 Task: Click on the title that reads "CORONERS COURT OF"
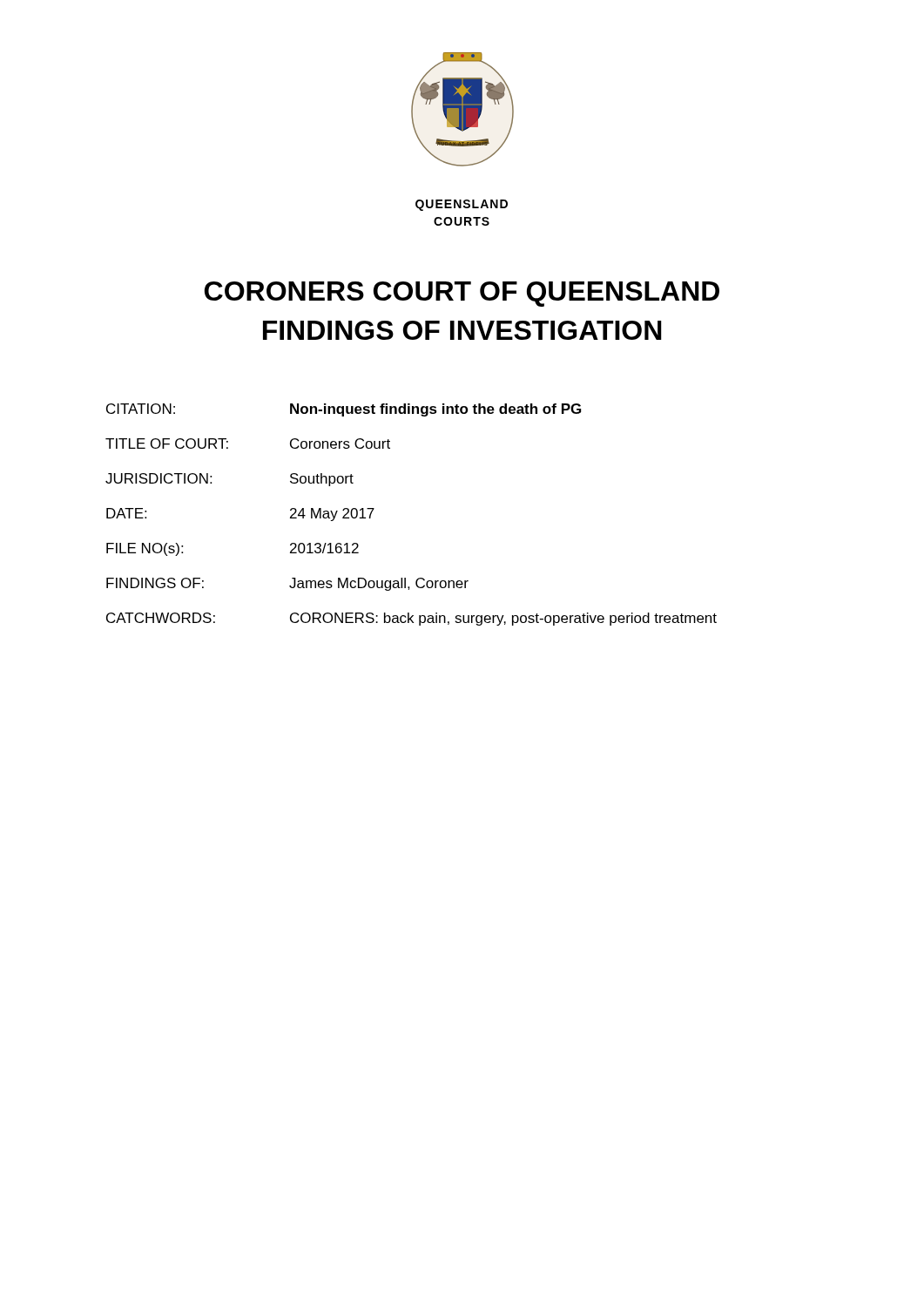tap(462, 311)
